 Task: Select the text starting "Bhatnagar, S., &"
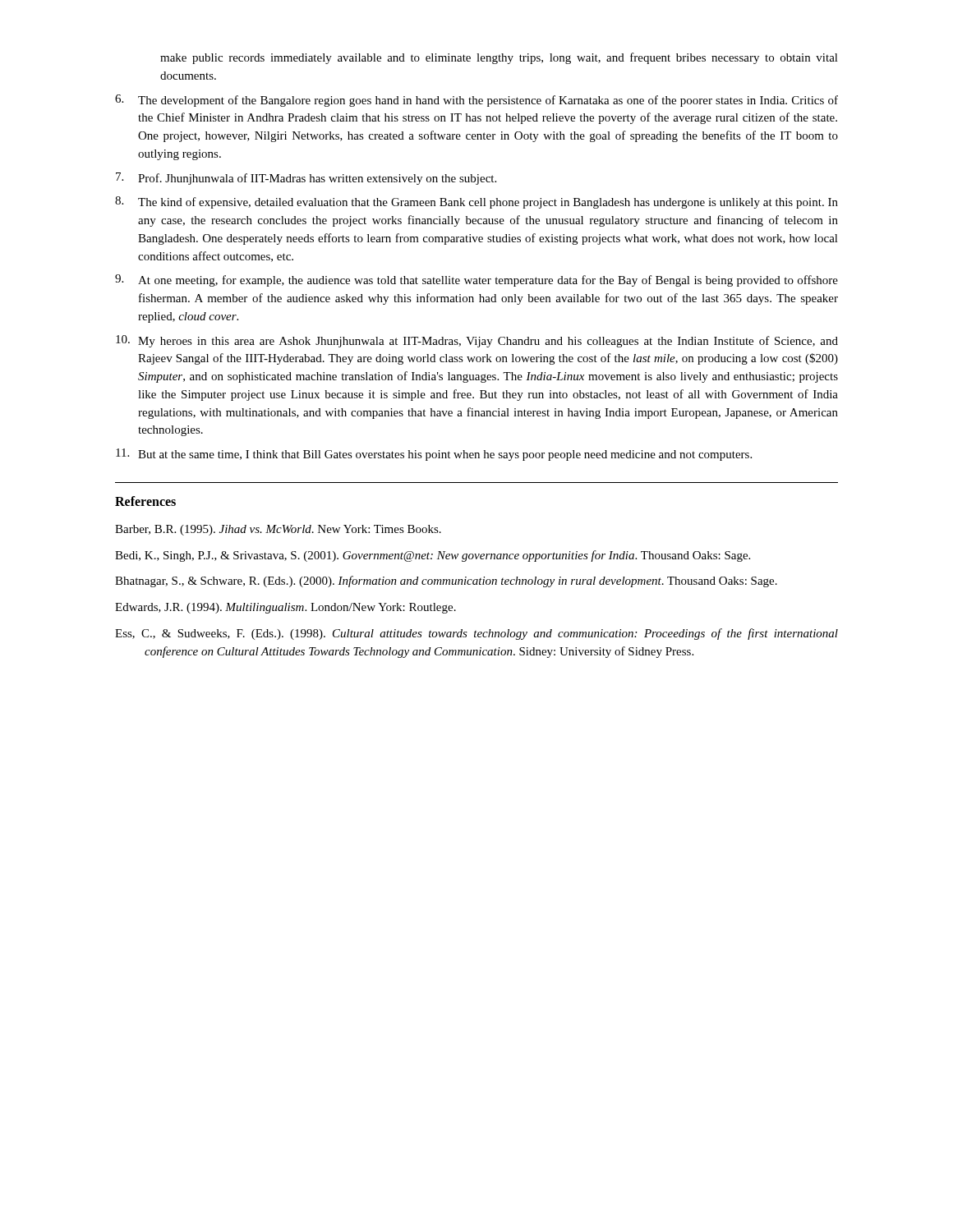pos(446,581)
